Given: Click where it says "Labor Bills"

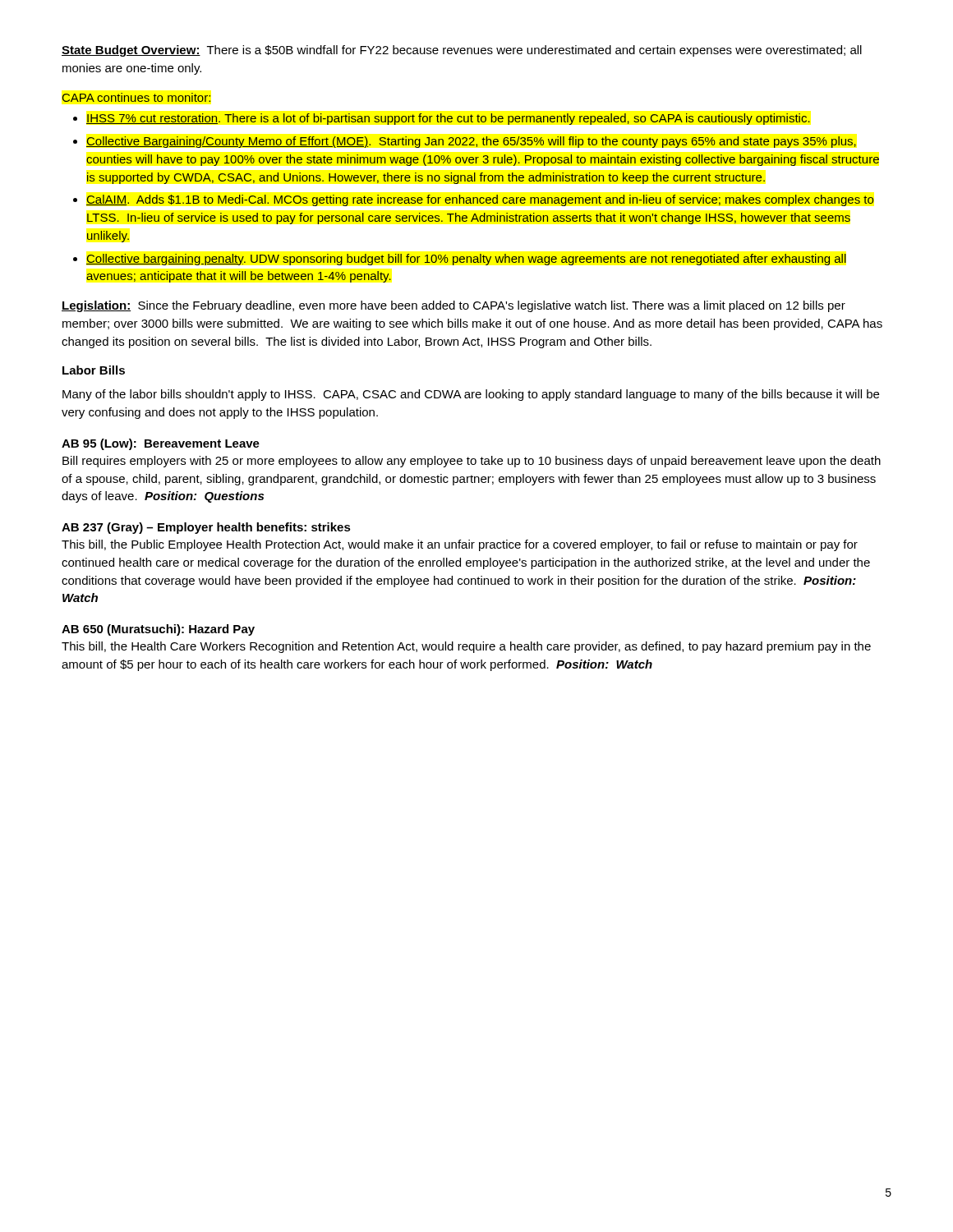Looking at the screenshot, I should (93, 370).
